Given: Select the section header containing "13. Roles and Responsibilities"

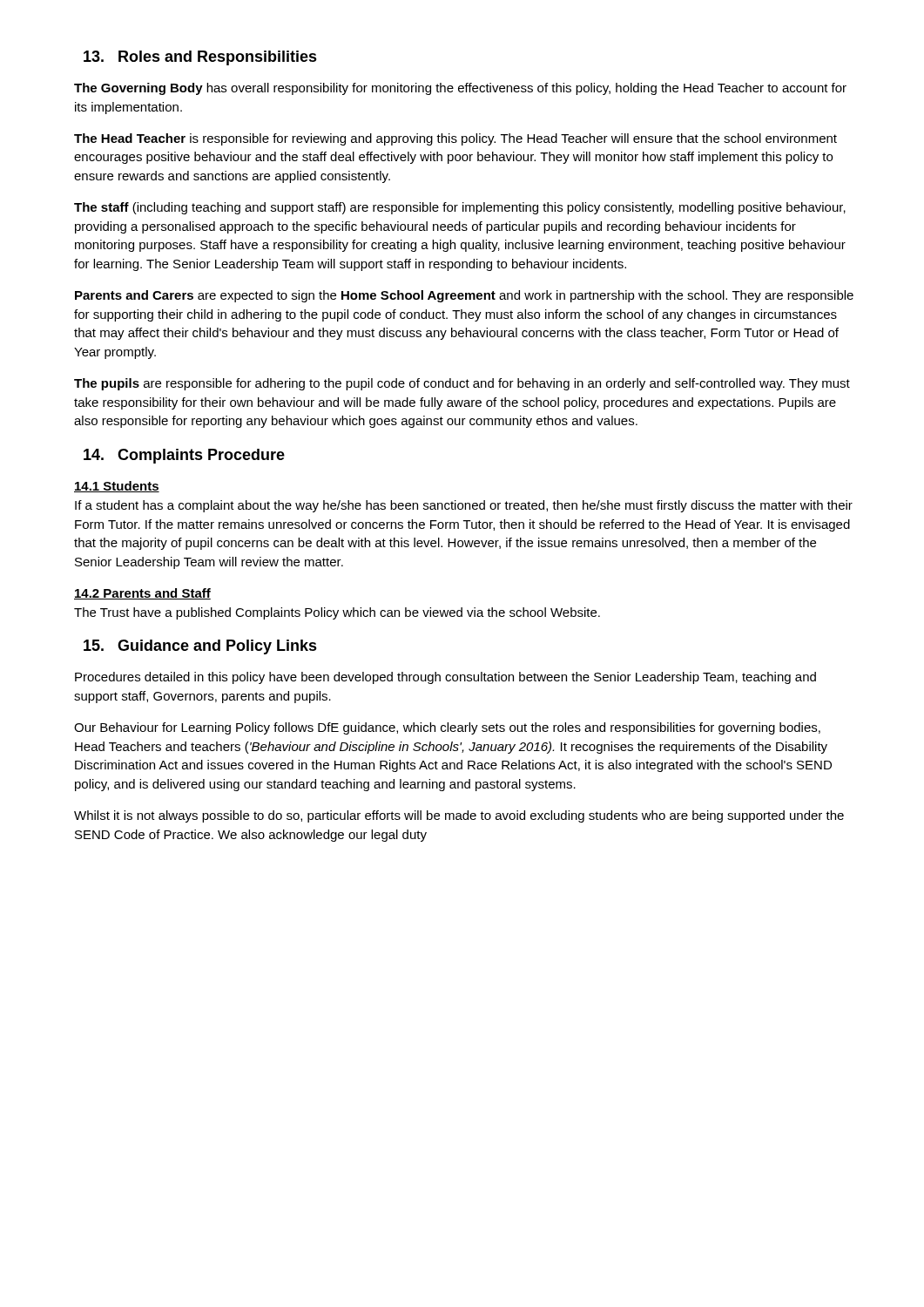Looking at the screenshot, I should (x=200, y=57).
